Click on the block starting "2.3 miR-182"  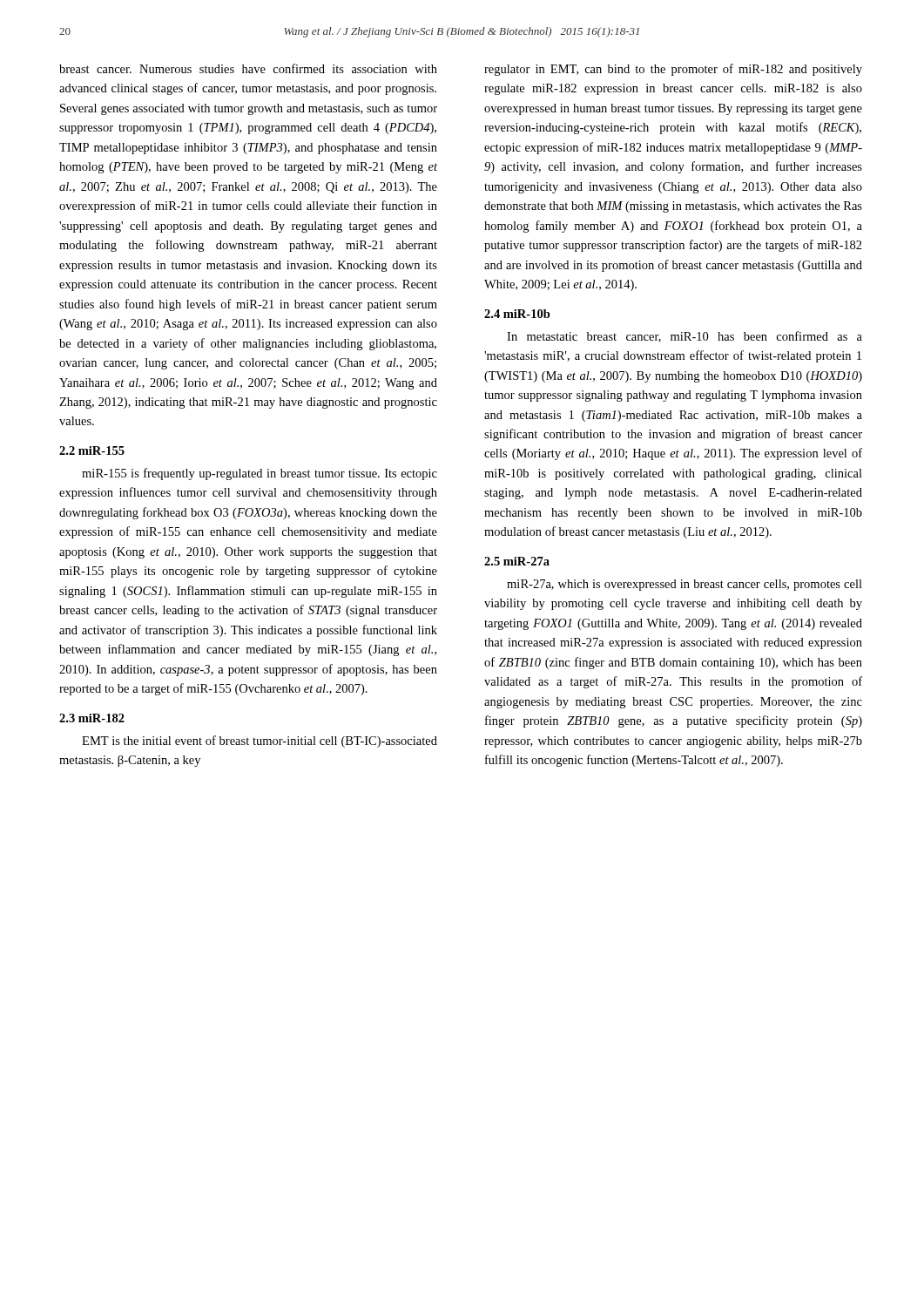(x=92, y=718)
